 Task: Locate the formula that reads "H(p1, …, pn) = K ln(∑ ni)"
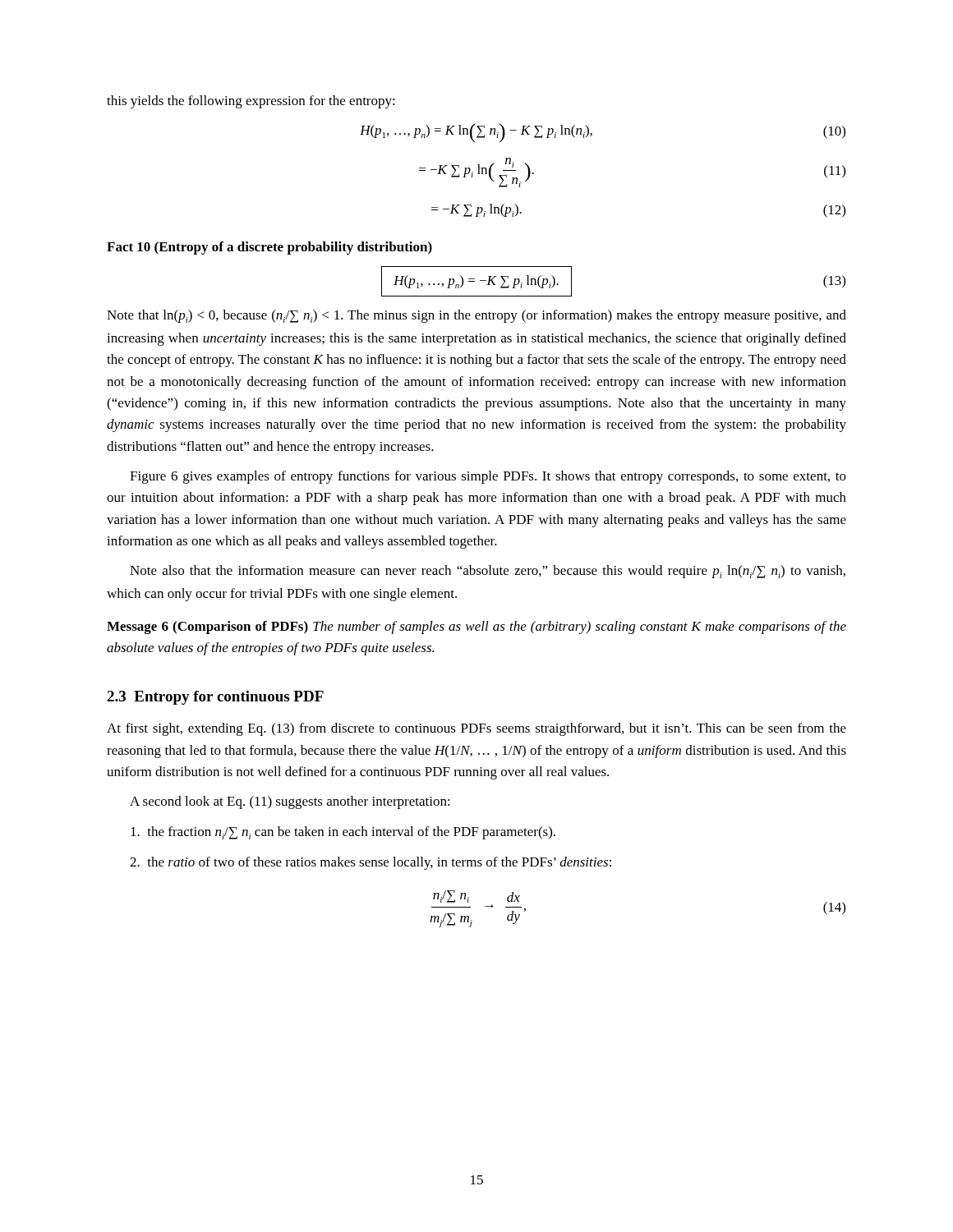[x=476, y=132]
